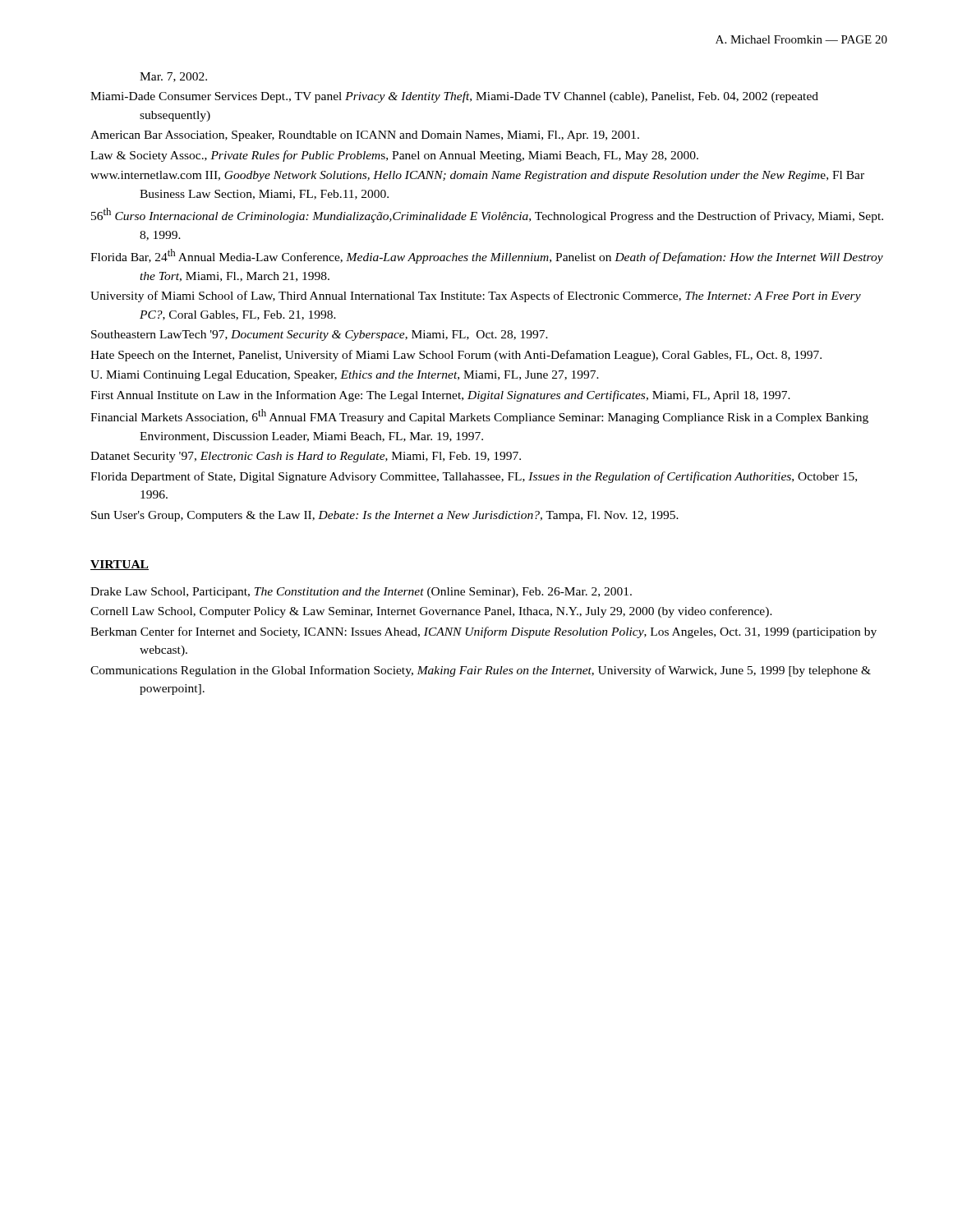Select the list item containing "First Annual Institute on Law in the"
This screenshot has width=953, height=1232.
(x=441, y=394)
